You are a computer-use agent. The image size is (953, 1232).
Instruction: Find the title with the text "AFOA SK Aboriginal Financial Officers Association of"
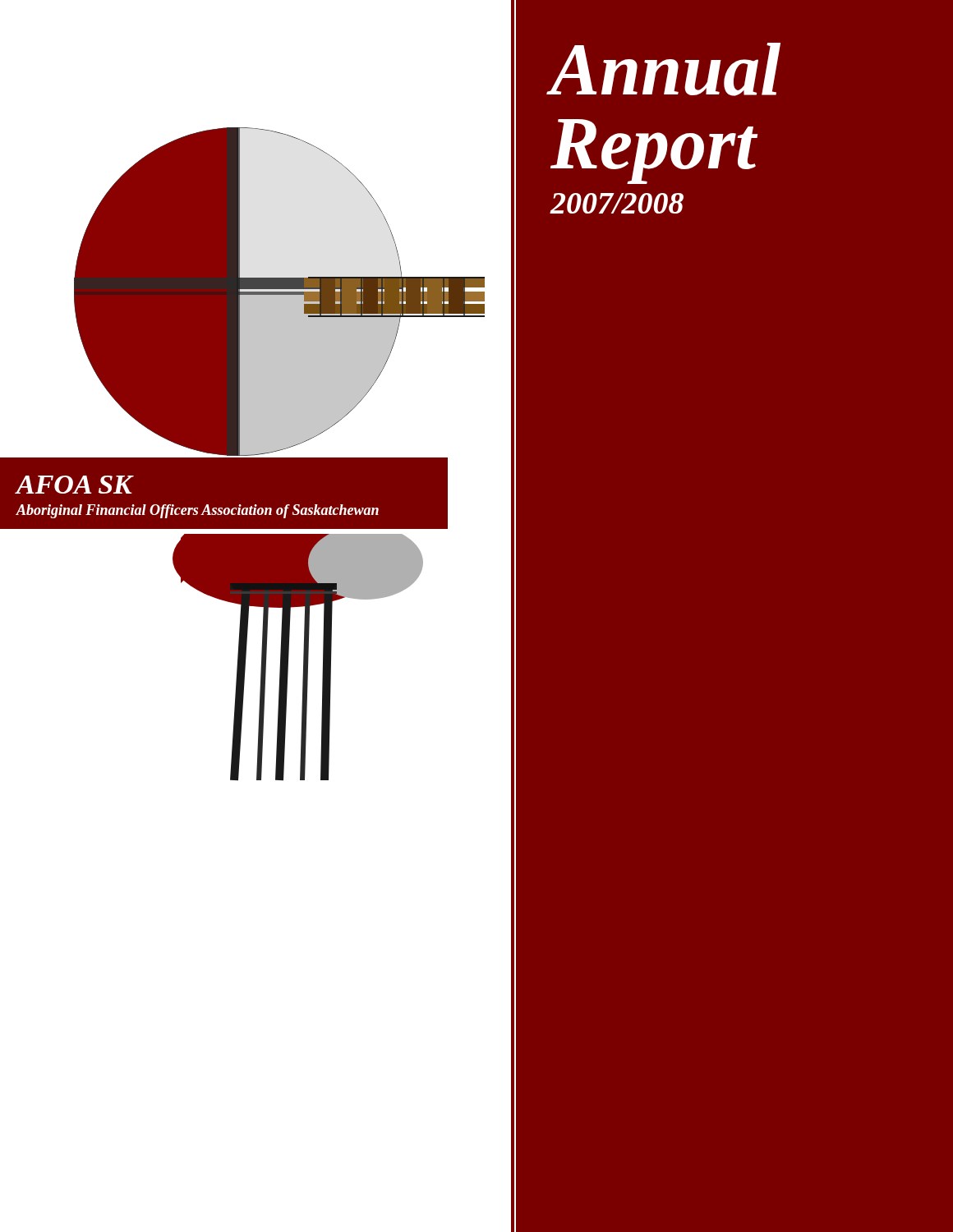pyautogui.click(x=75, y=485)
